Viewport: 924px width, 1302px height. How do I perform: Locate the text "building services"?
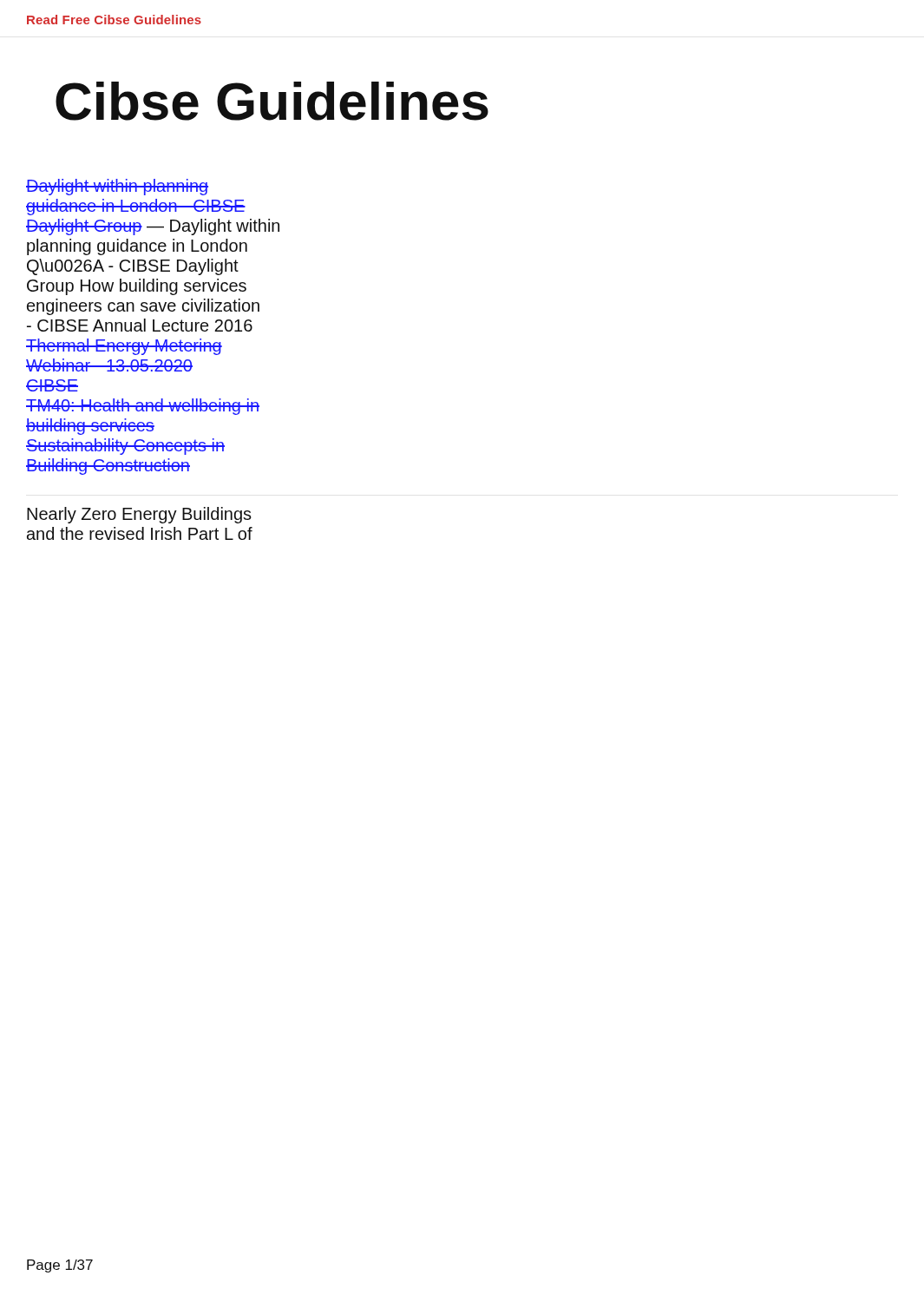point(90,427)
